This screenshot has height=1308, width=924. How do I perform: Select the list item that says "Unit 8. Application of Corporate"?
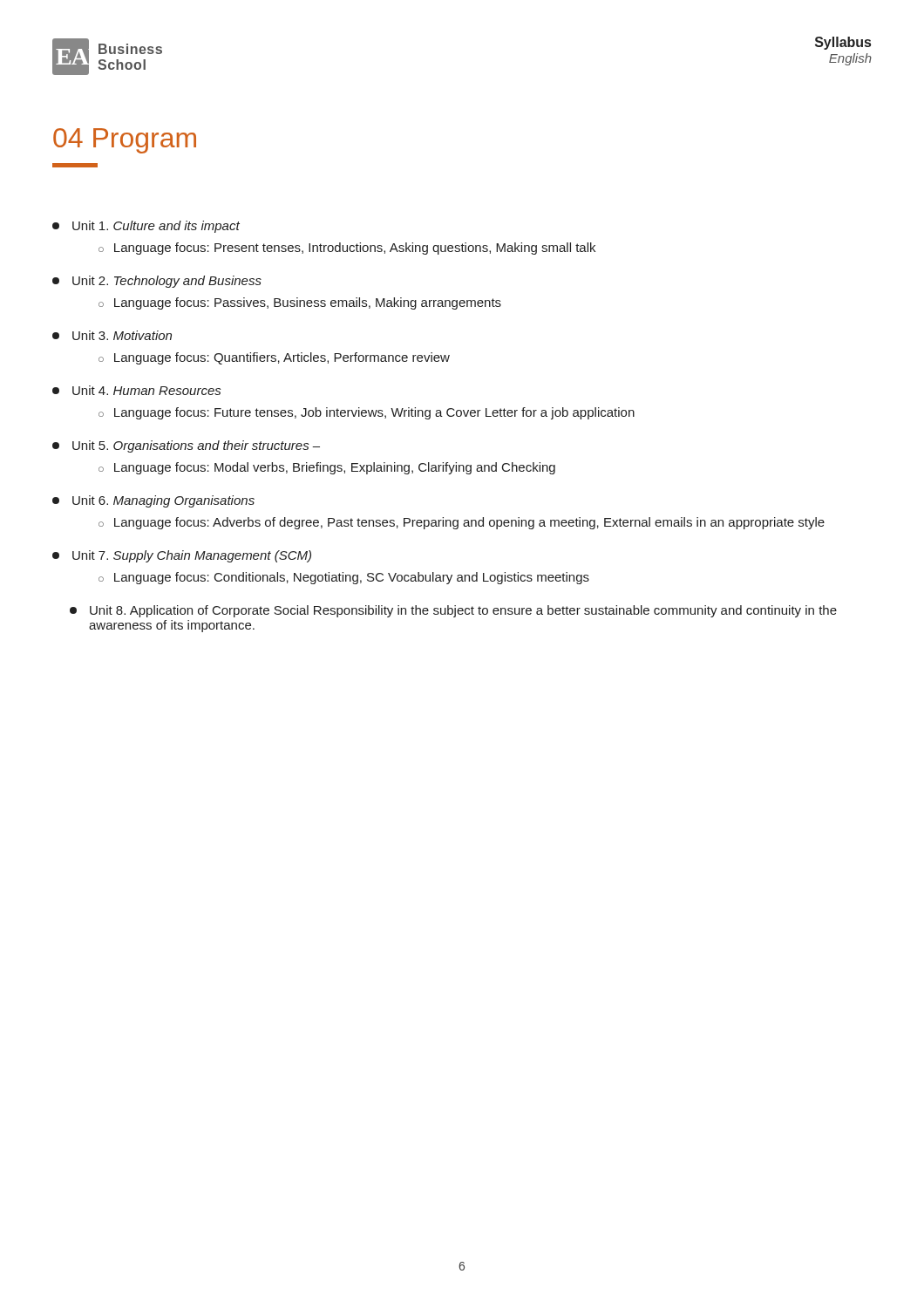[x=471, y=617]
